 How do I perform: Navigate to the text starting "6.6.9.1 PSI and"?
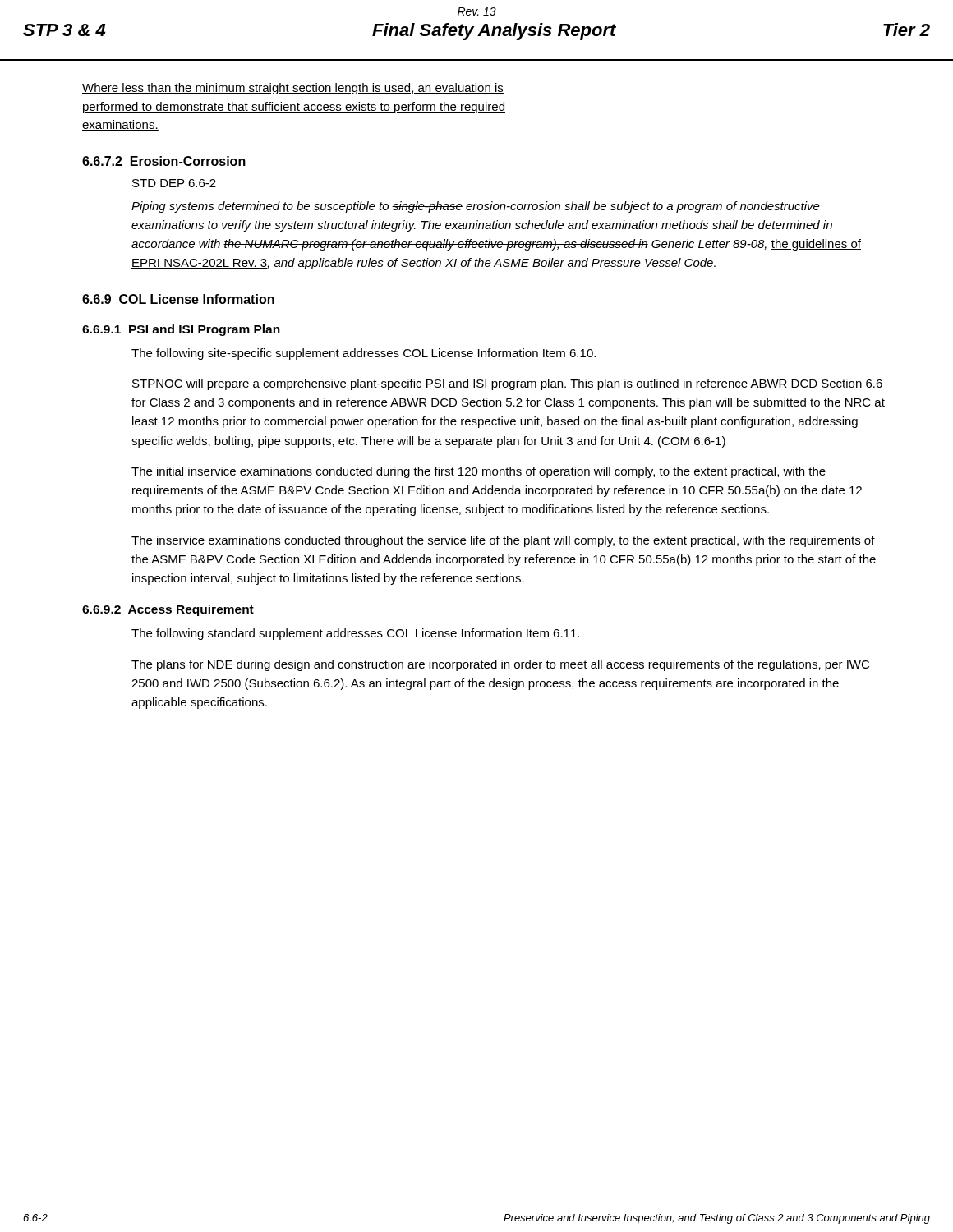181,329
